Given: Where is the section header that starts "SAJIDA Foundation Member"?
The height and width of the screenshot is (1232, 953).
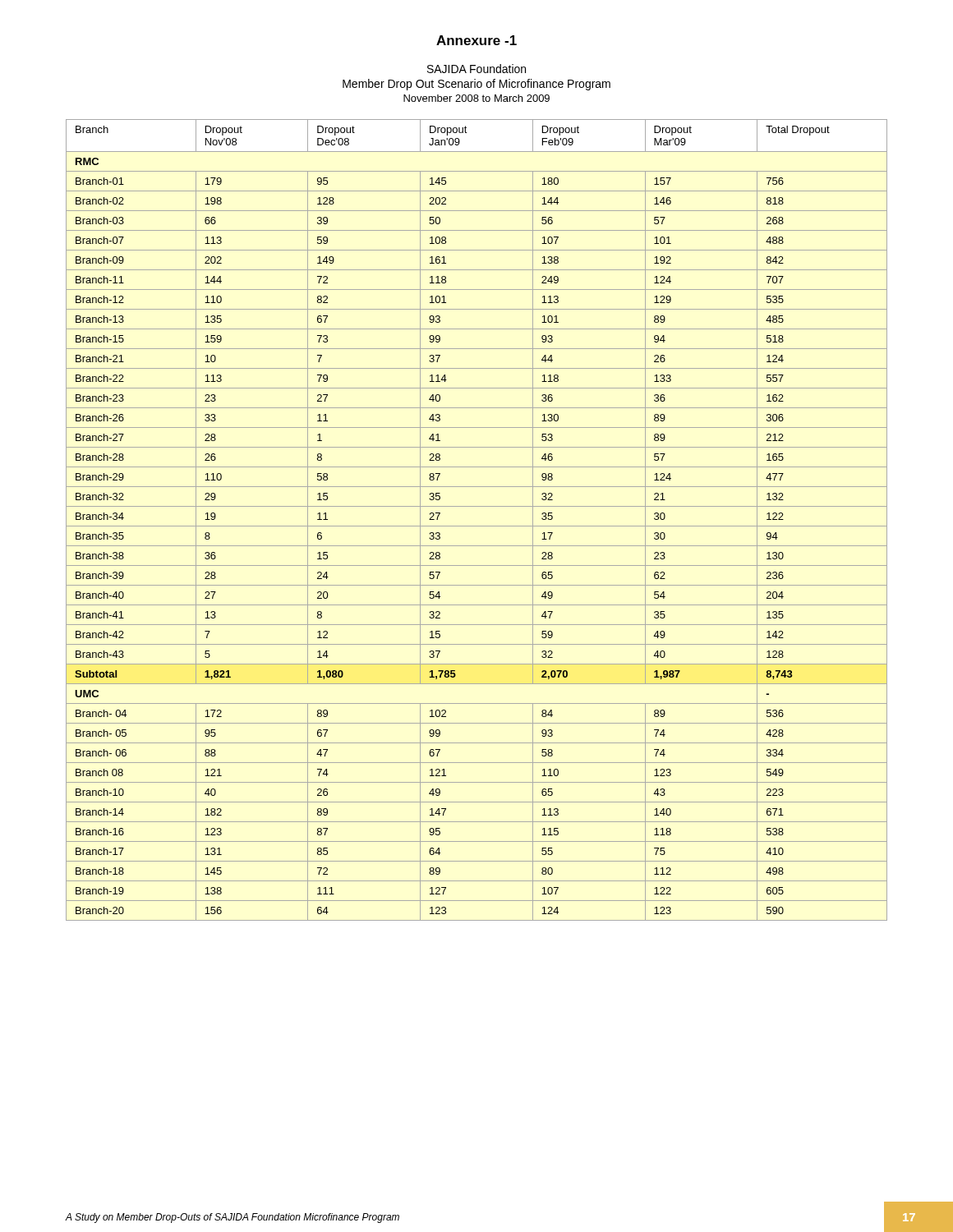Looking at the screenshot, I should tap(476, 83).
